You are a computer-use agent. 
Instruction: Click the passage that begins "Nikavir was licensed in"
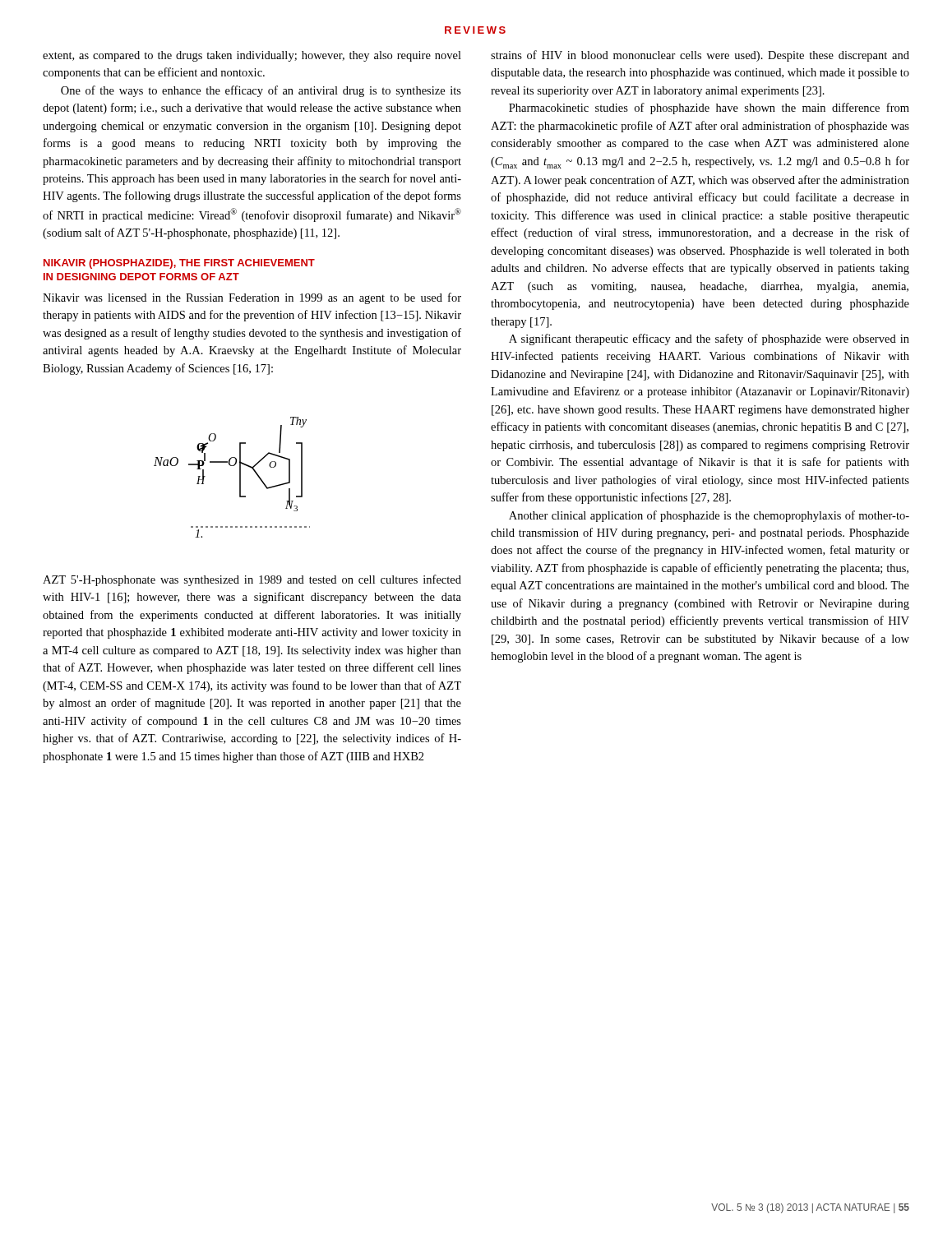click(252, 333)
